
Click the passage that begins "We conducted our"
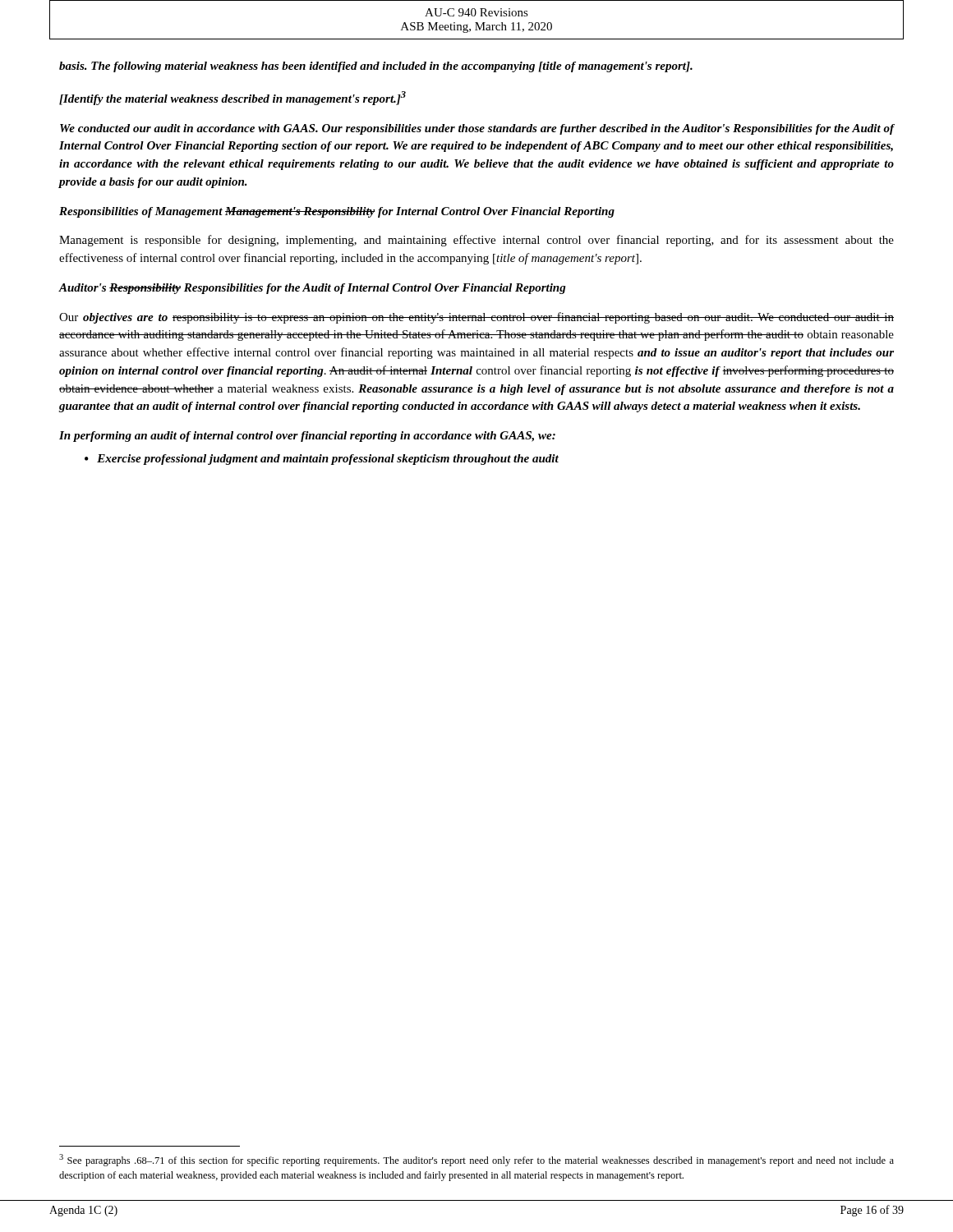(476, 154)
